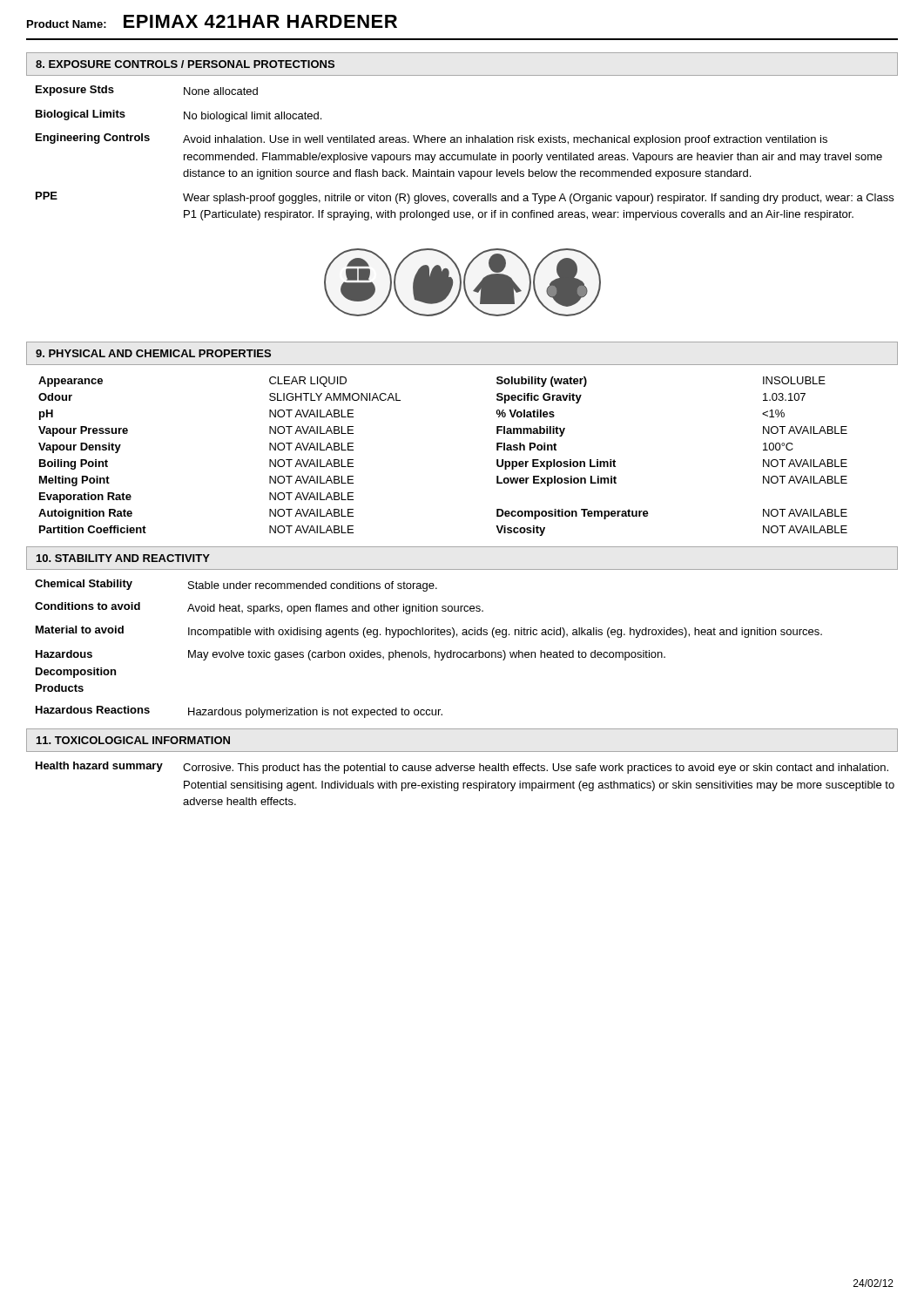Find the table that mentions "Upper Explosion Limit"
This screenshot has height=1307, width=924.
point(462,454)
